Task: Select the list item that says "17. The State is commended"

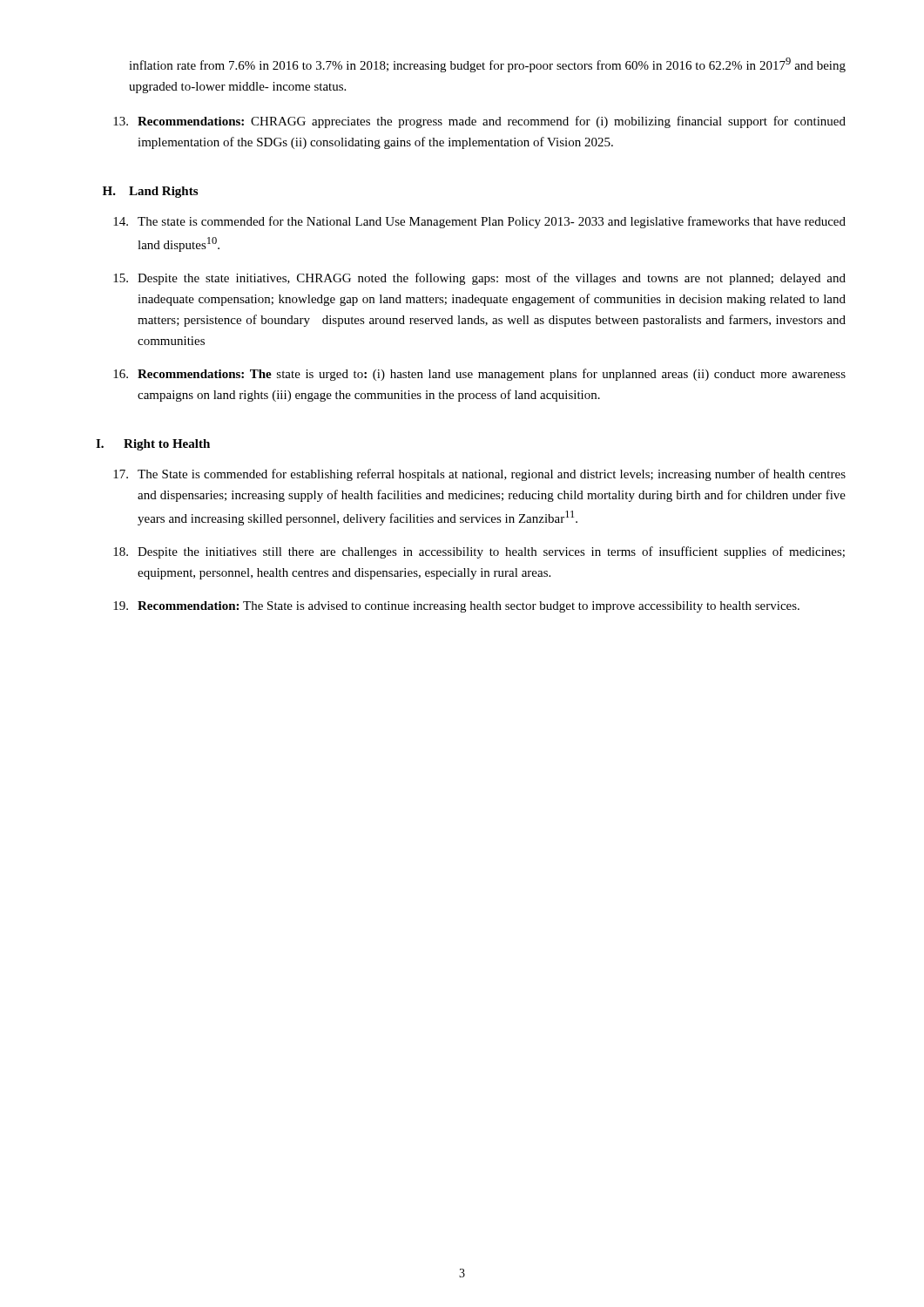Action: click(471, 496)
